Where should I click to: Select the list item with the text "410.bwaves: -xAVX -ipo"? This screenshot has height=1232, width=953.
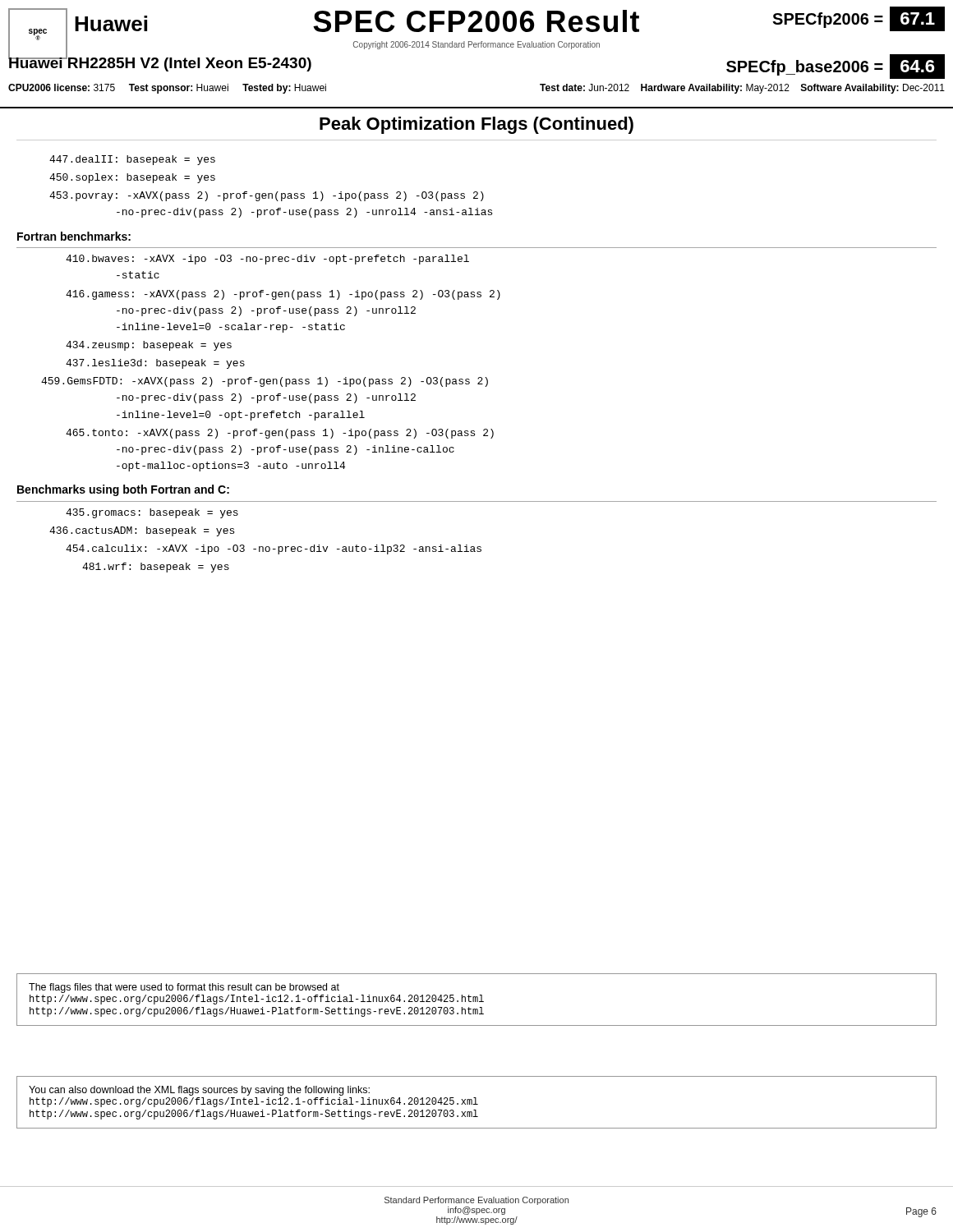[x=267, y=260]
